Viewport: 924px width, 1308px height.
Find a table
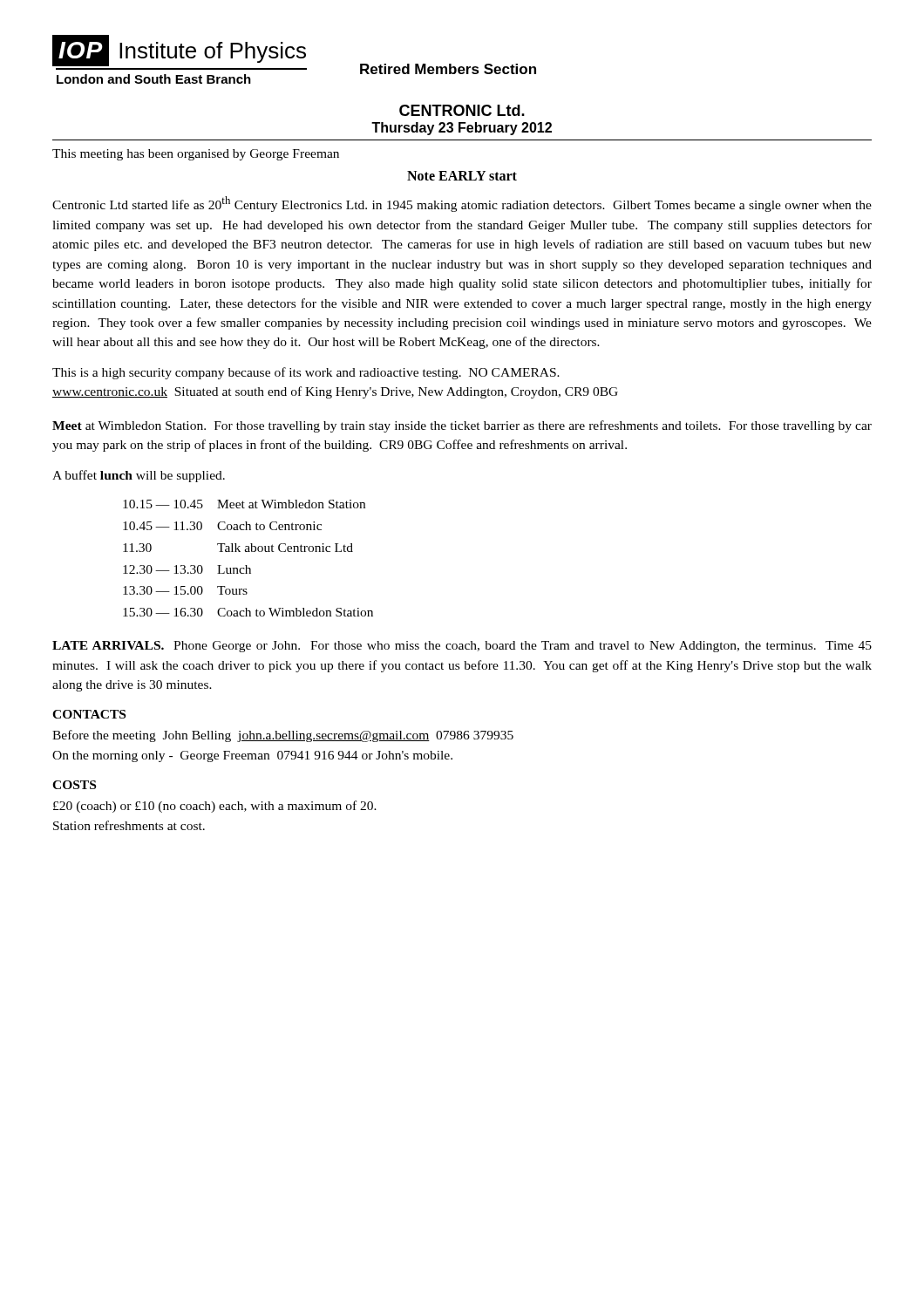(497, 559)
